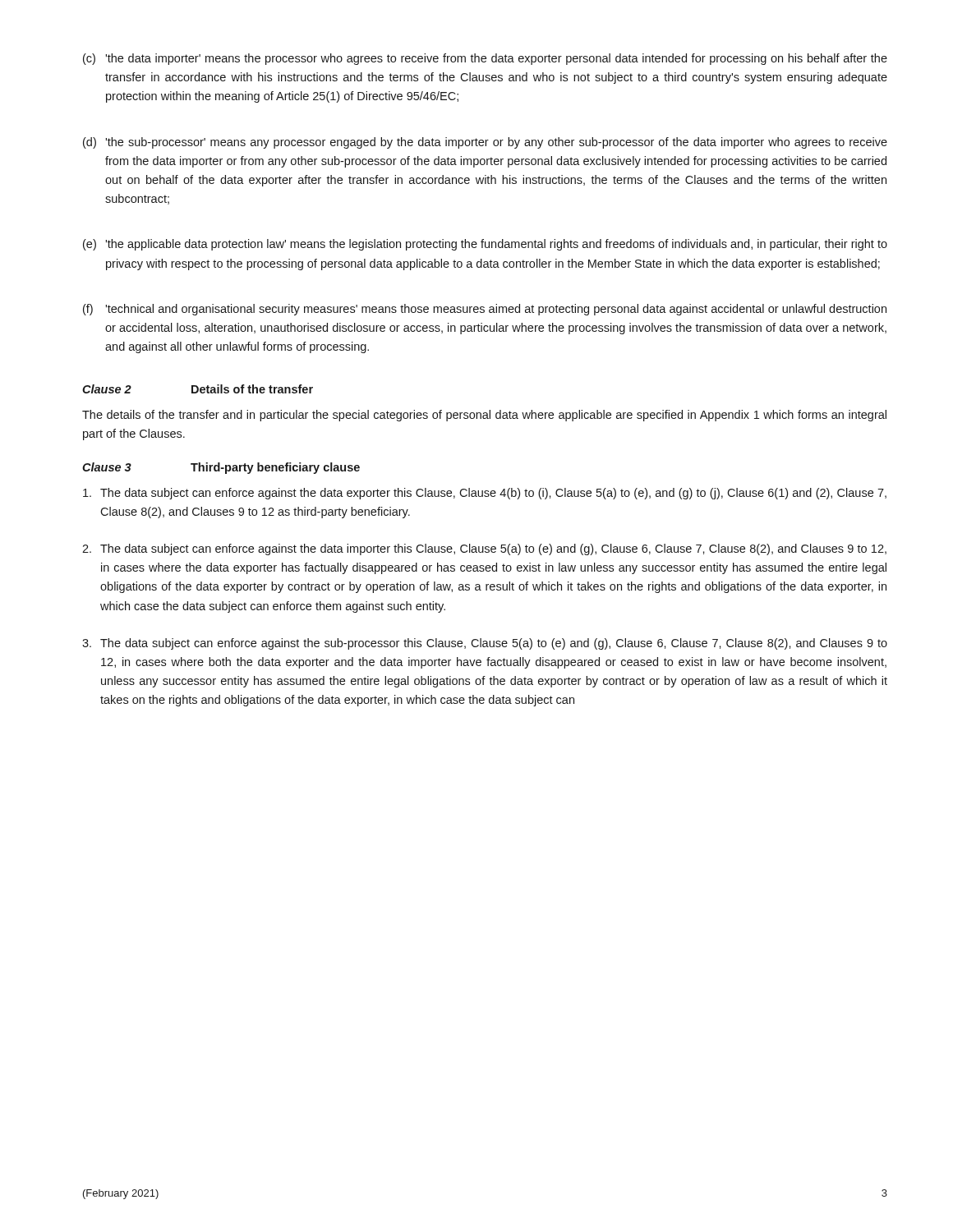953x1232 pixels.
Task: Select the text block starting "Clause 3 Third-party beneficiary clause"
Action: click(x=221, y=467)
